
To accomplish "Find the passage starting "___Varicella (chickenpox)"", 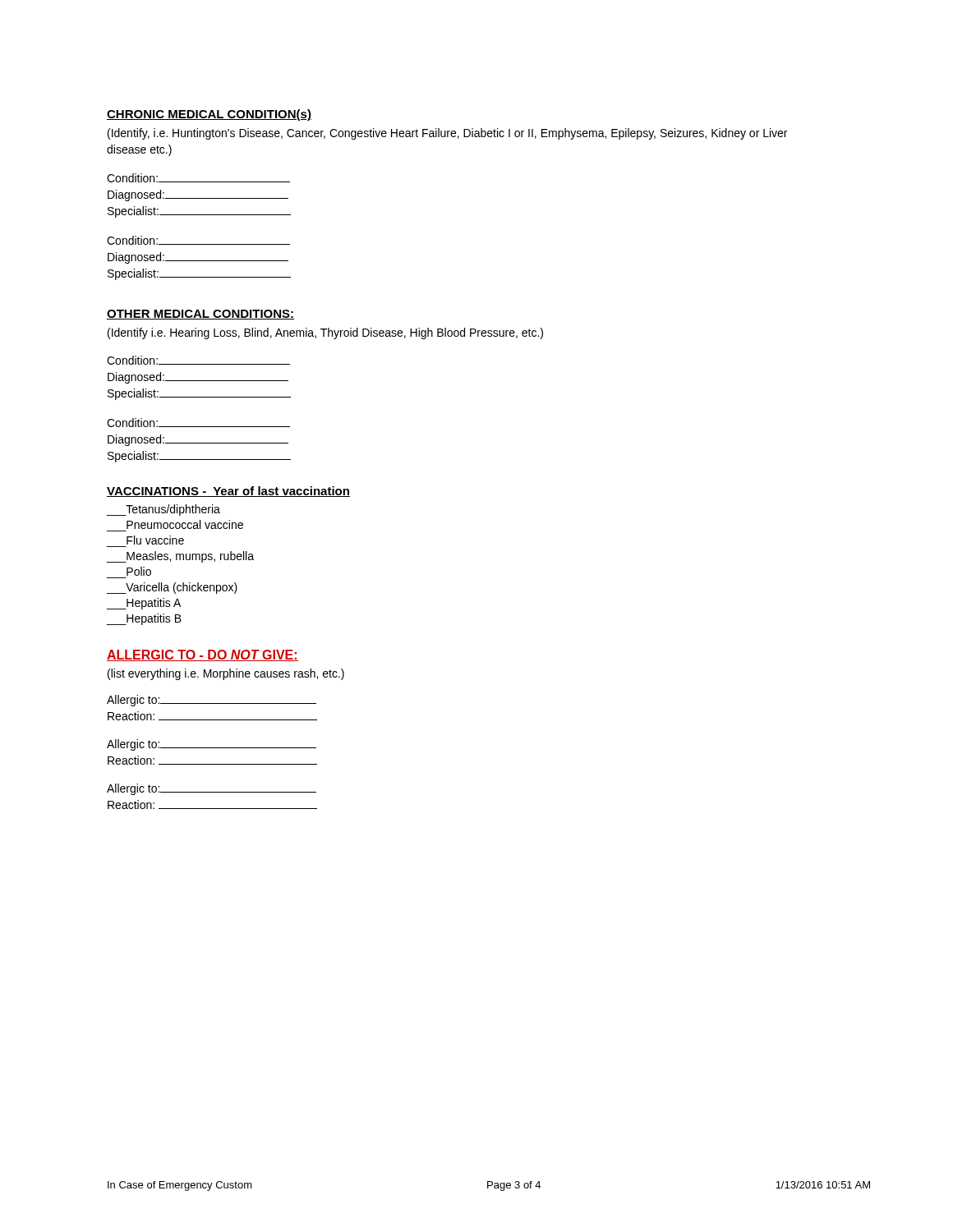I will [172, 587].
